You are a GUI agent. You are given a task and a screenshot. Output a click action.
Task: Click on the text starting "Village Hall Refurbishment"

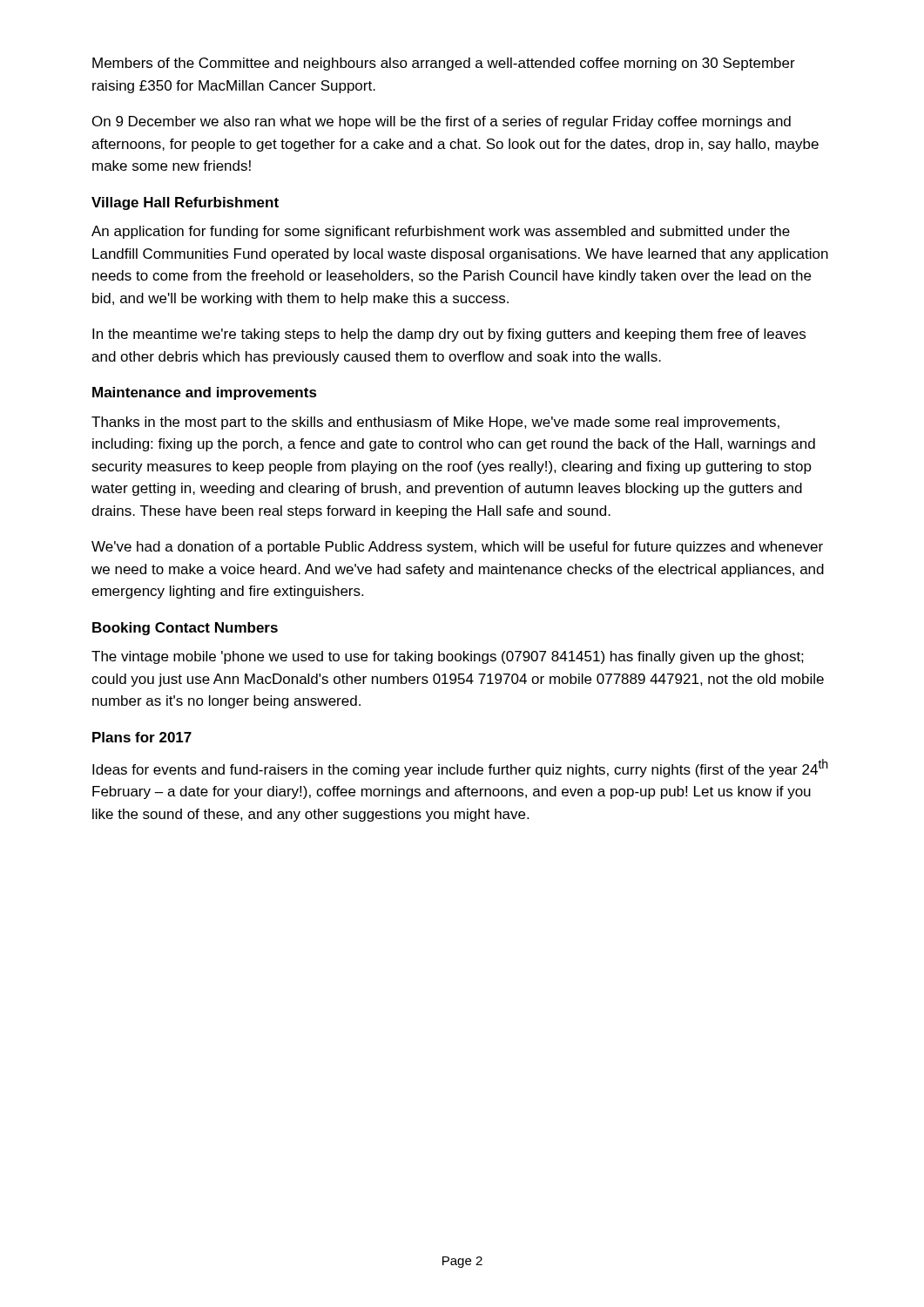click(185, 203)
